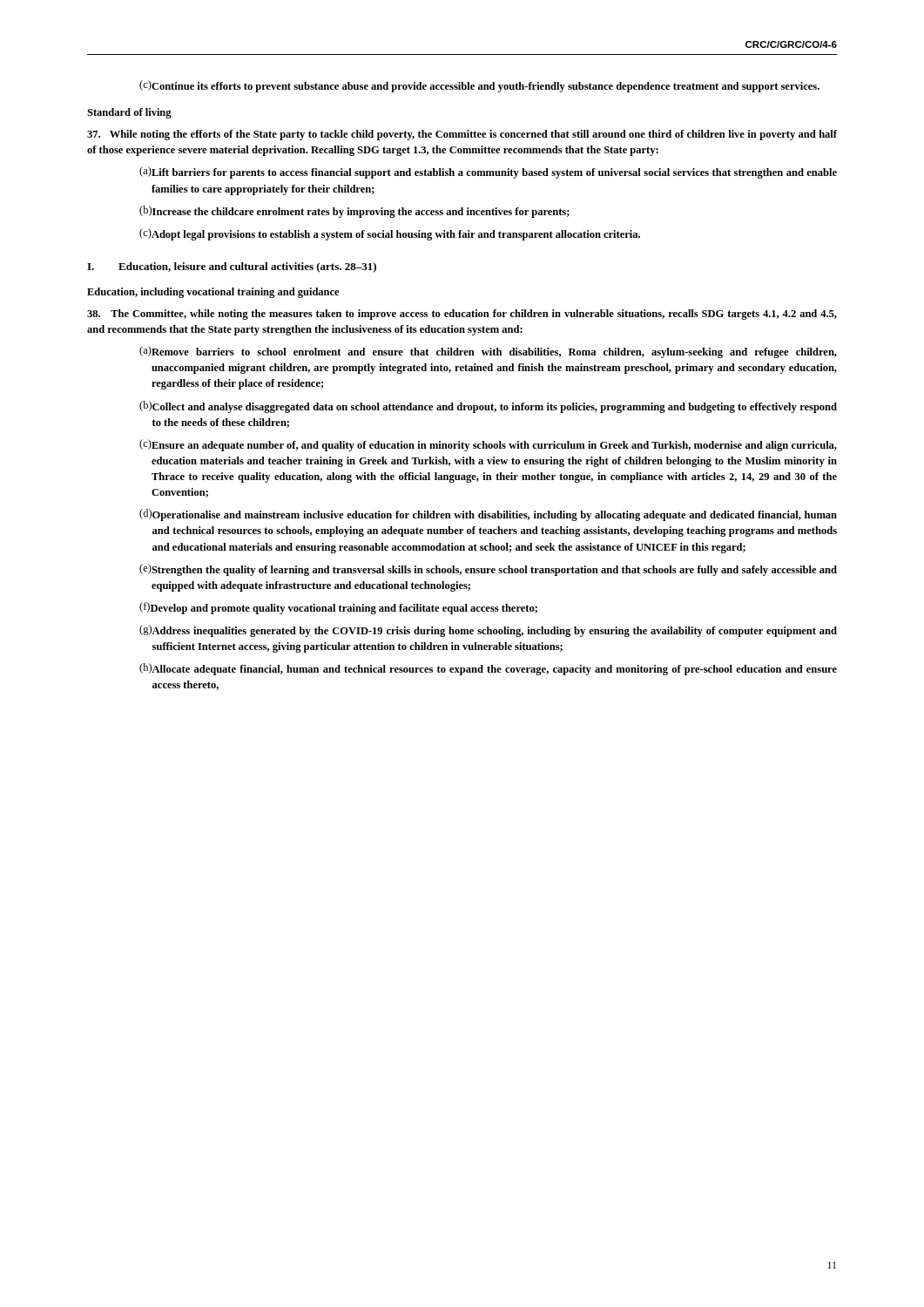Point to the text block starting "(e) Strengthen the quality of learning and"

(462, 577)
